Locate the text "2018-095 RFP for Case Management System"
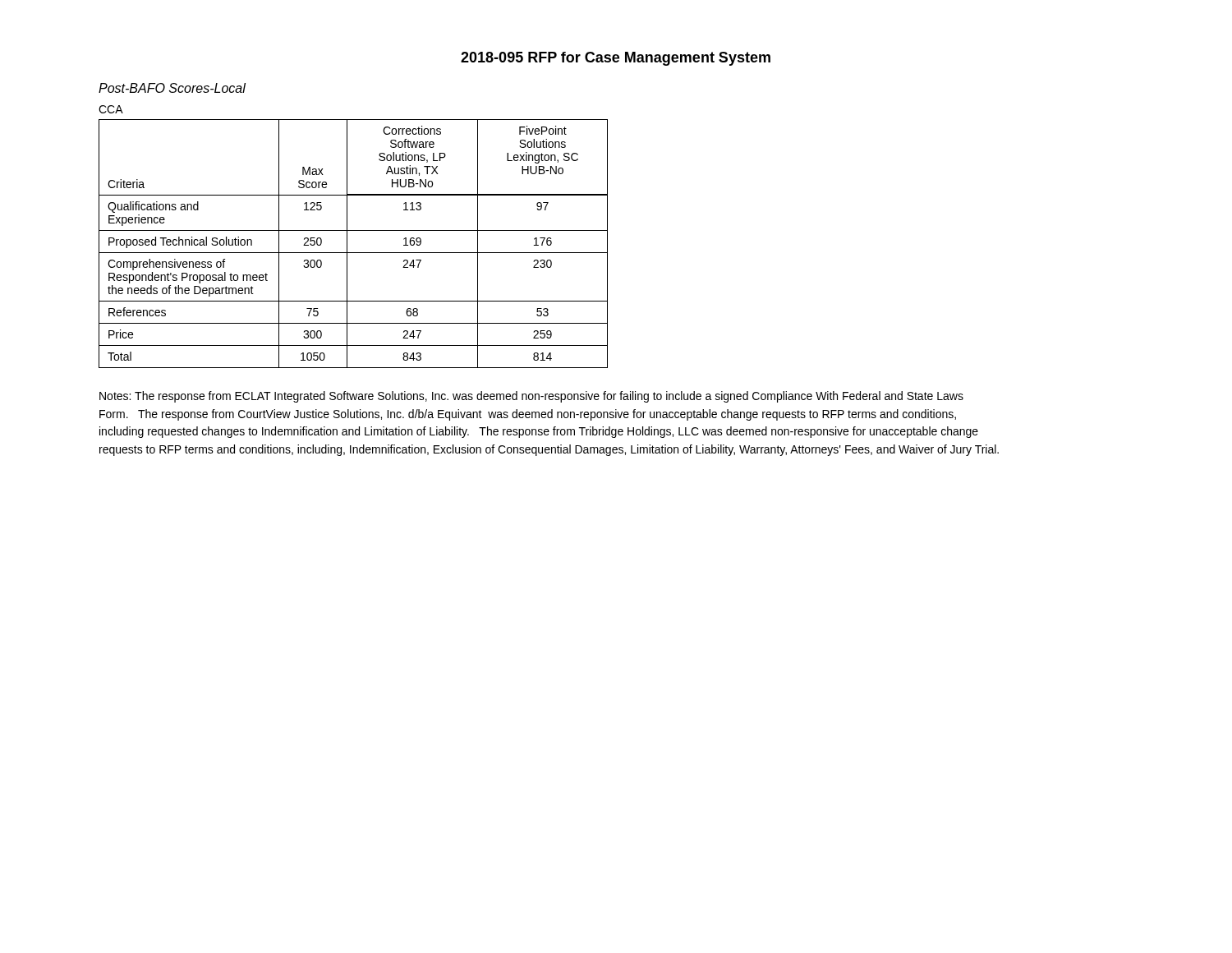Image resolution: width=1232 pixels, height=953 pixels. 616,58
